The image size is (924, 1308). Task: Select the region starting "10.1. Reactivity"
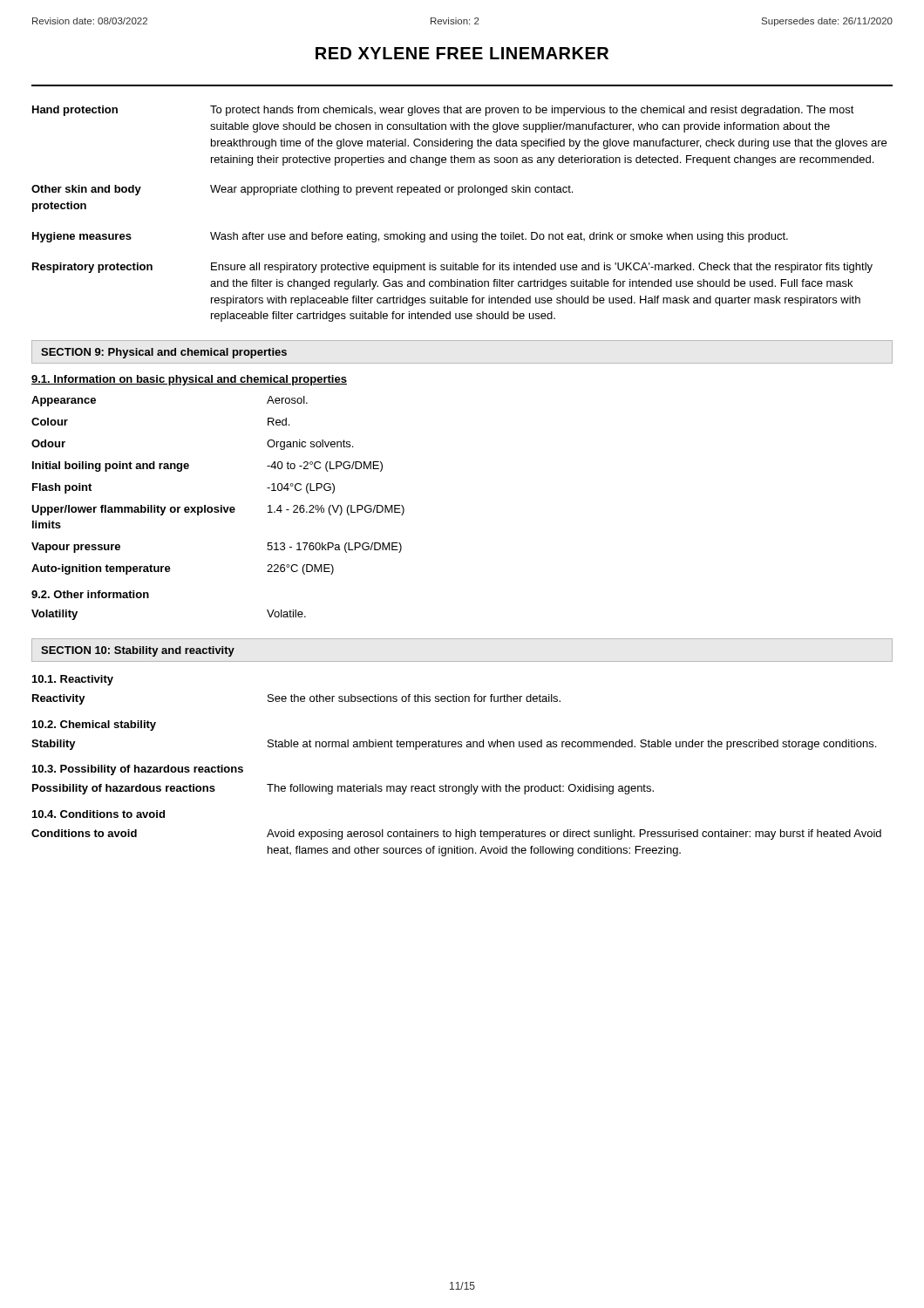click(x=72, y=679)
